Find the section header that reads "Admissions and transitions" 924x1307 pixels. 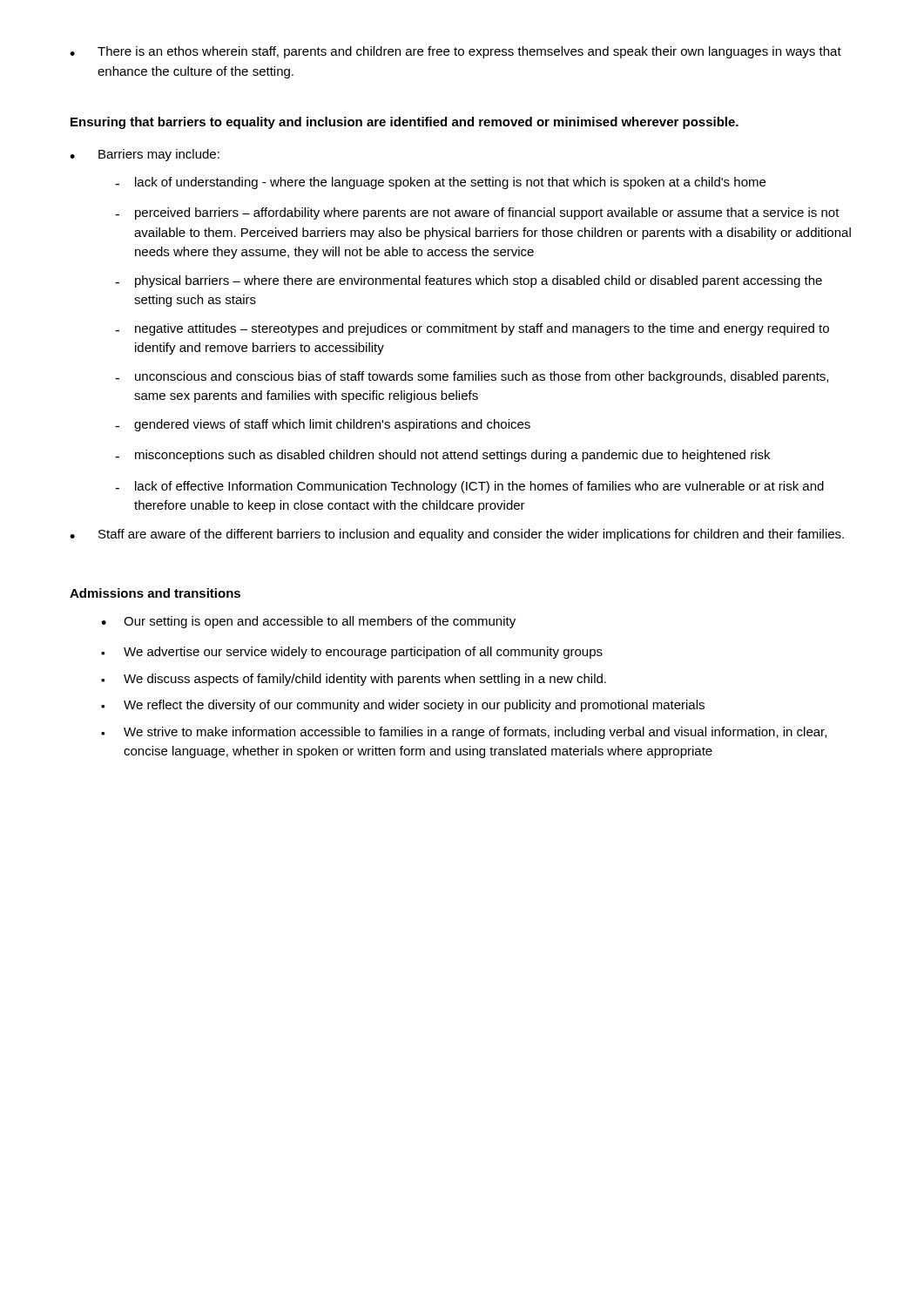155,593
